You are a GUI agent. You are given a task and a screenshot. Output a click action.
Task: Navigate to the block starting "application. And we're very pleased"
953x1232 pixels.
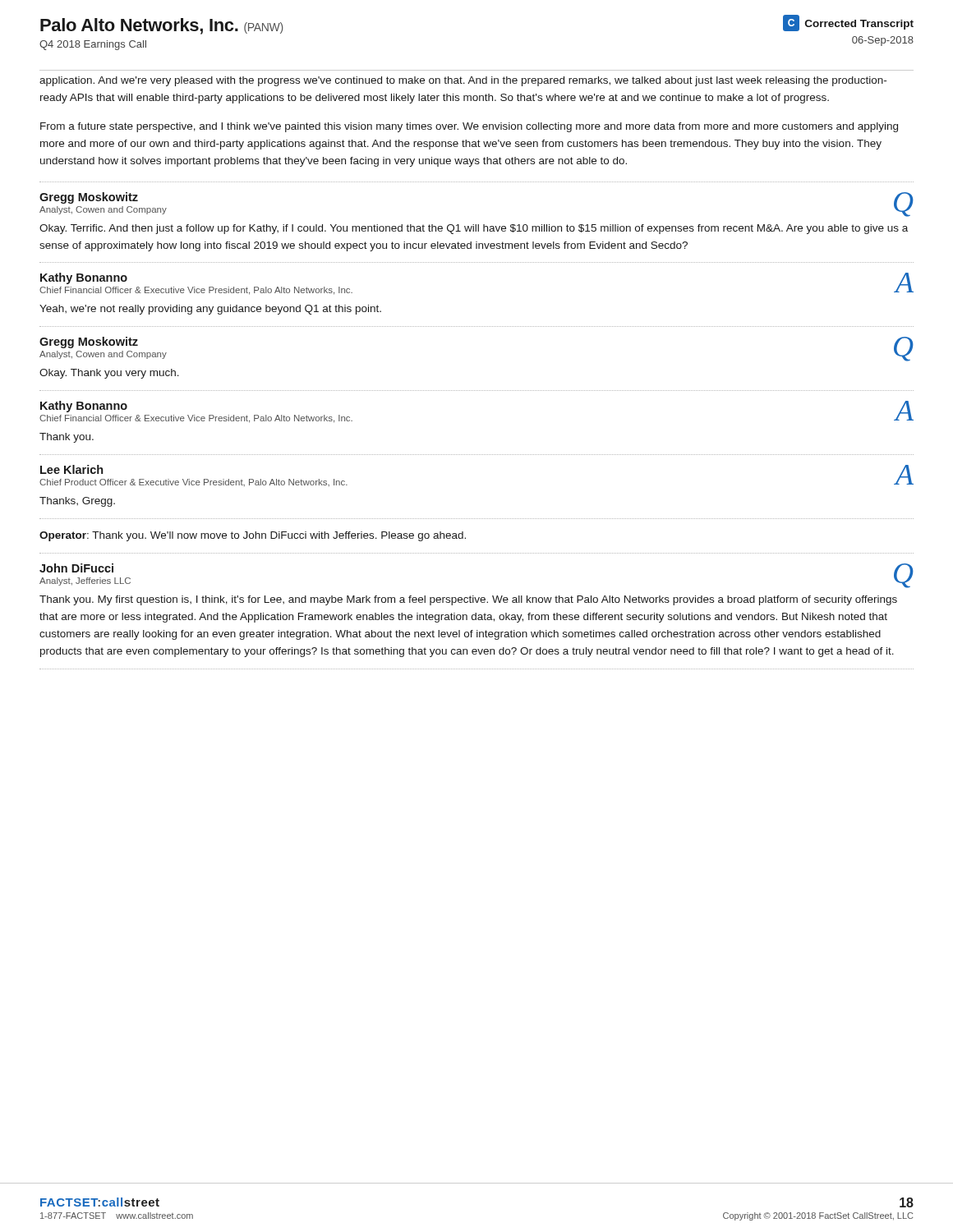pyautogui.click(x=463, y=89)
